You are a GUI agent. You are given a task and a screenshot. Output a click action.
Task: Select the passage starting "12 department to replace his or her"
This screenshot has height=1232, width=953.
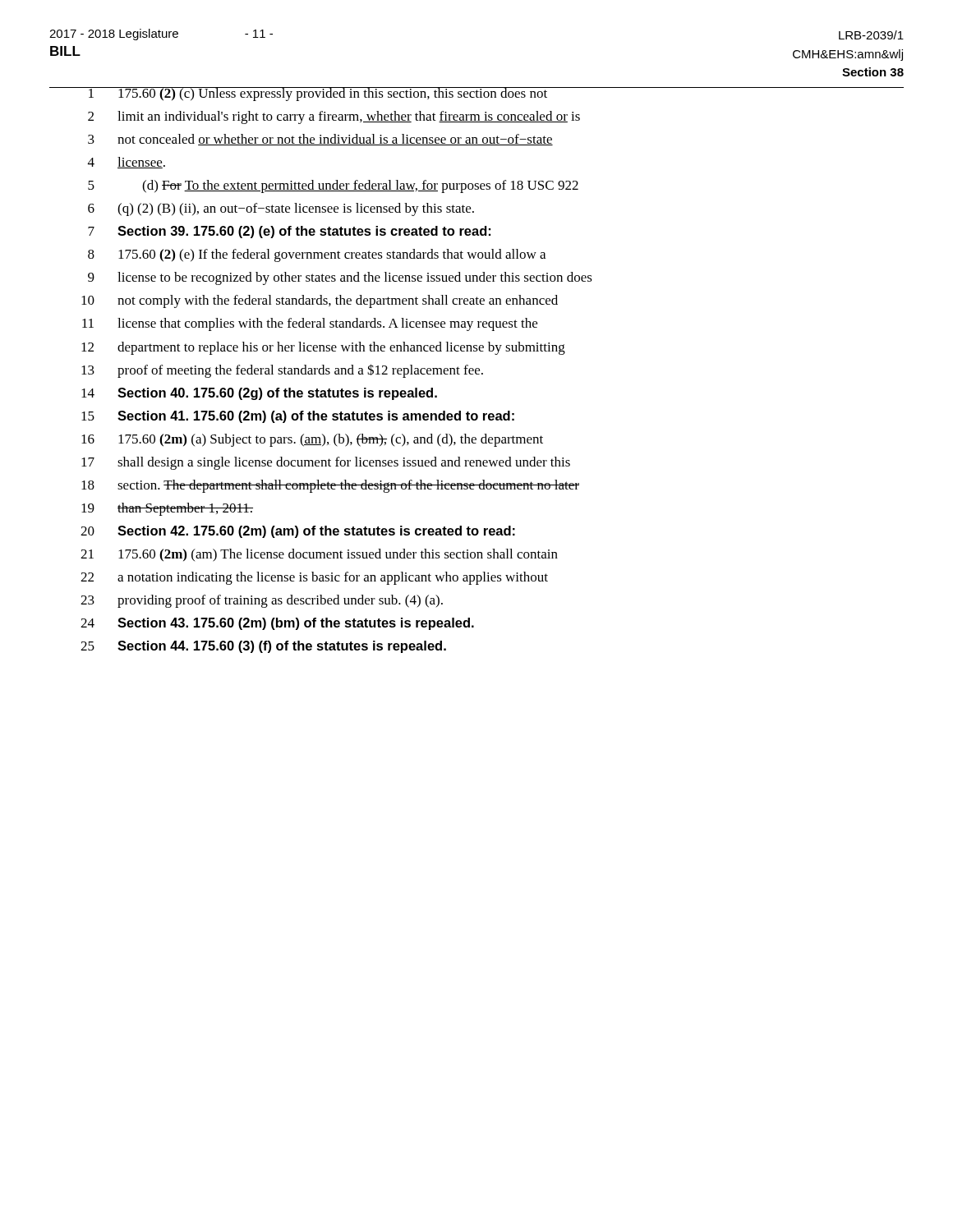point(476,347)
